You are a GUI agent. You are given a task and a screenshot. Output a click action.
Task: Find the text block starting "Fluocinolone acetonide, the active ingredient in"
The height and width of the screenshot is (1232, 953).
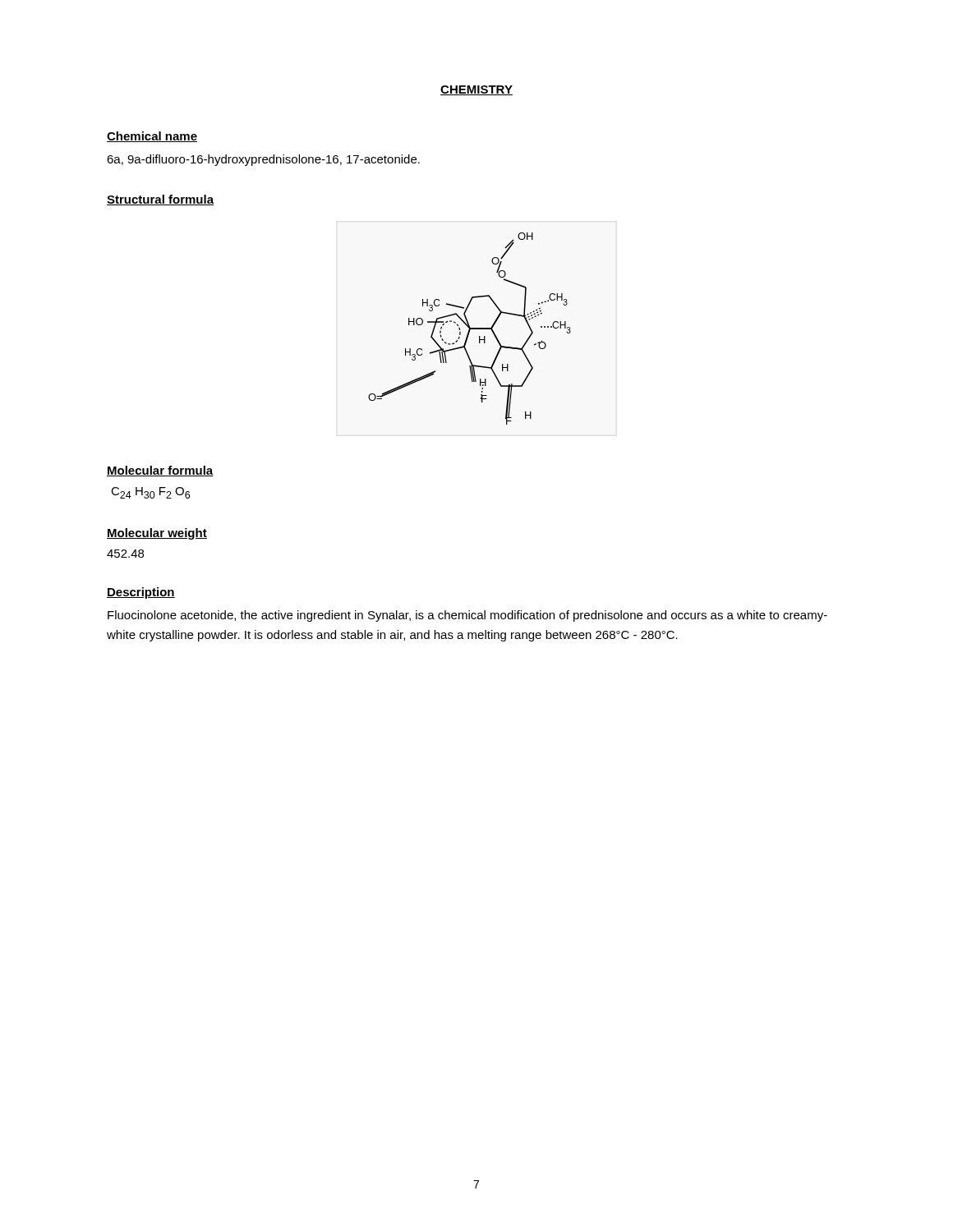click(x=467, y=625)
